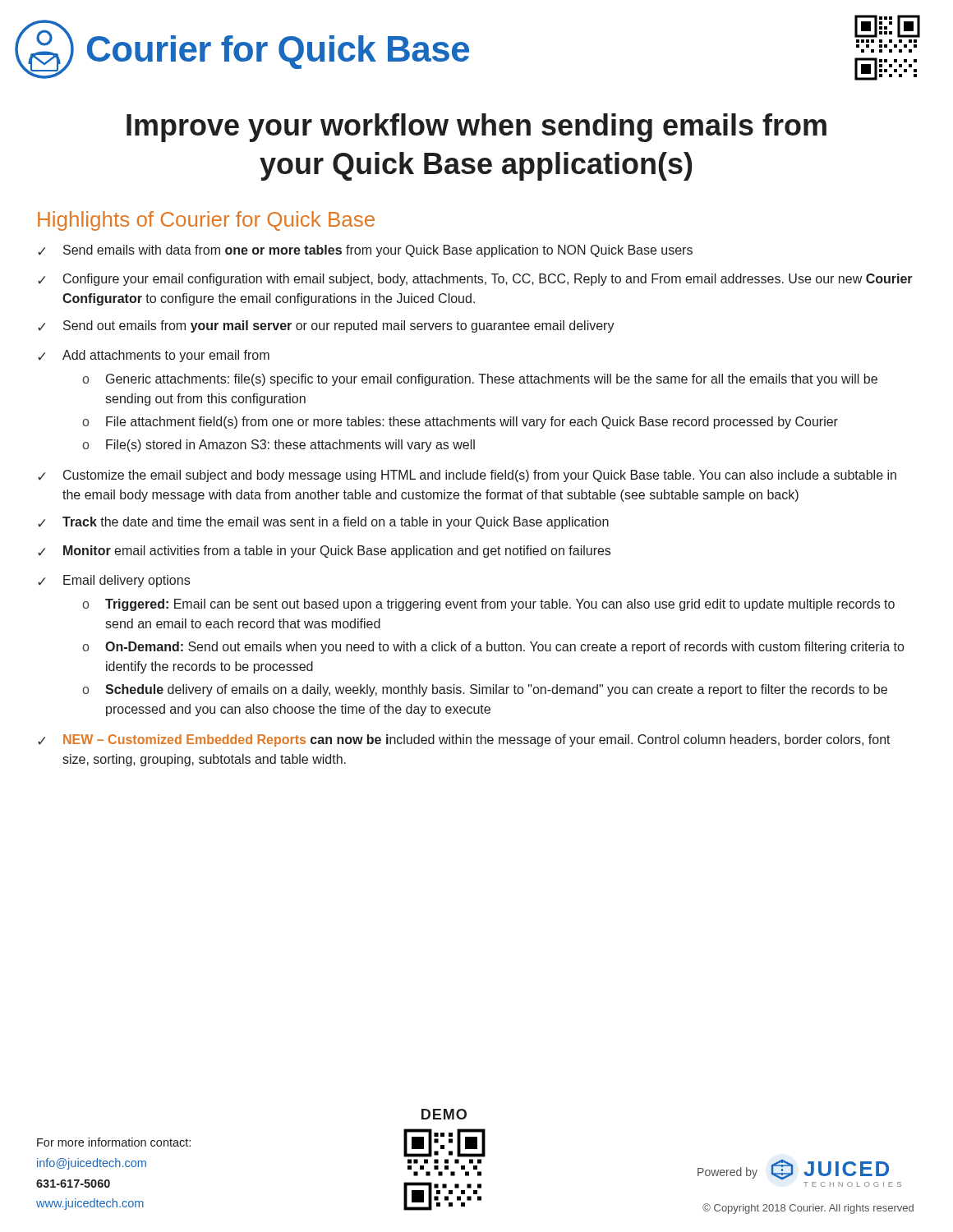Select the list item that reads "✓ Send emails with data from one or"
The width and height of the screenshot is (953, 1232).
click(476, 251)
